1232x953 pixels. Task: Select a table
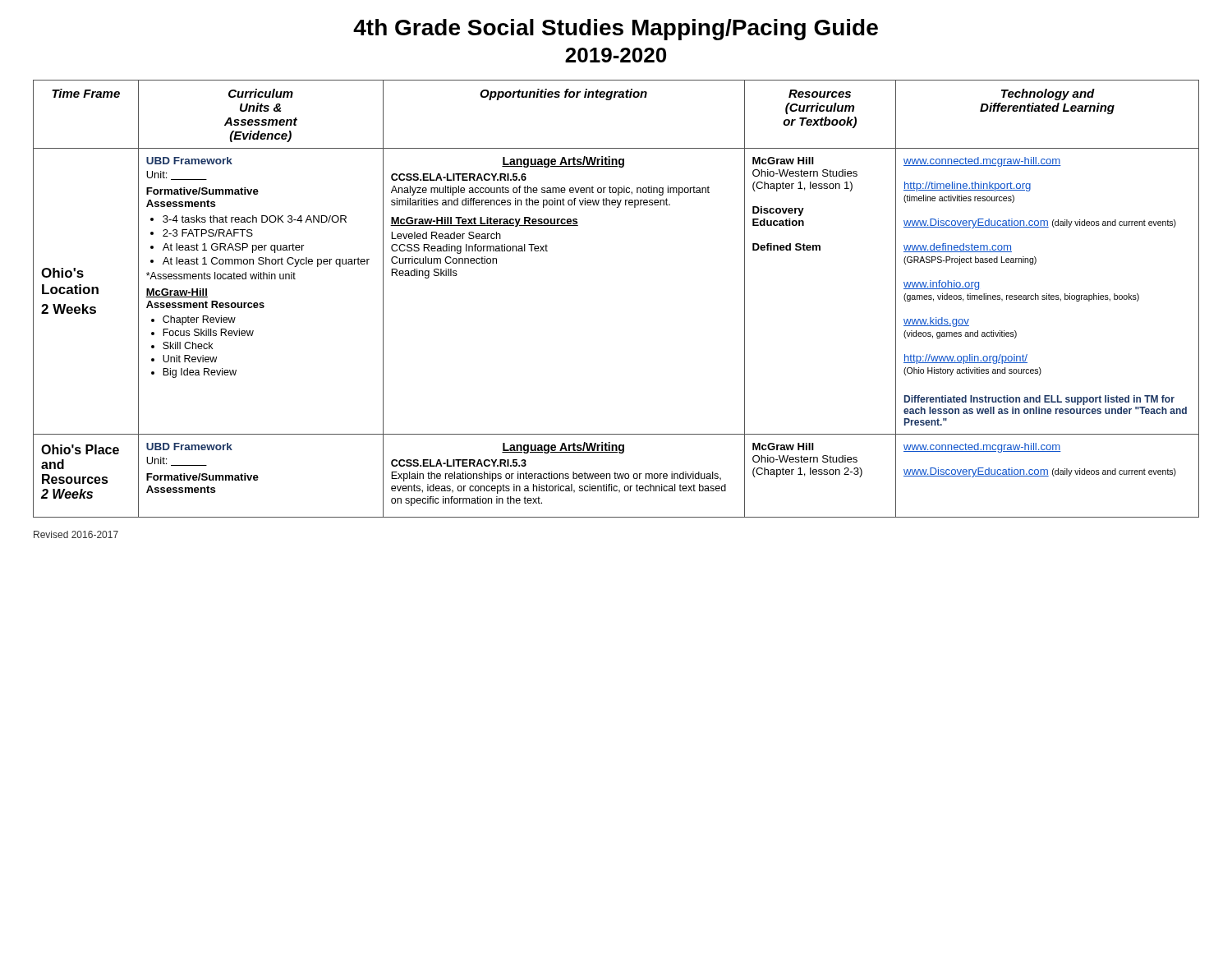coord(616,299)
